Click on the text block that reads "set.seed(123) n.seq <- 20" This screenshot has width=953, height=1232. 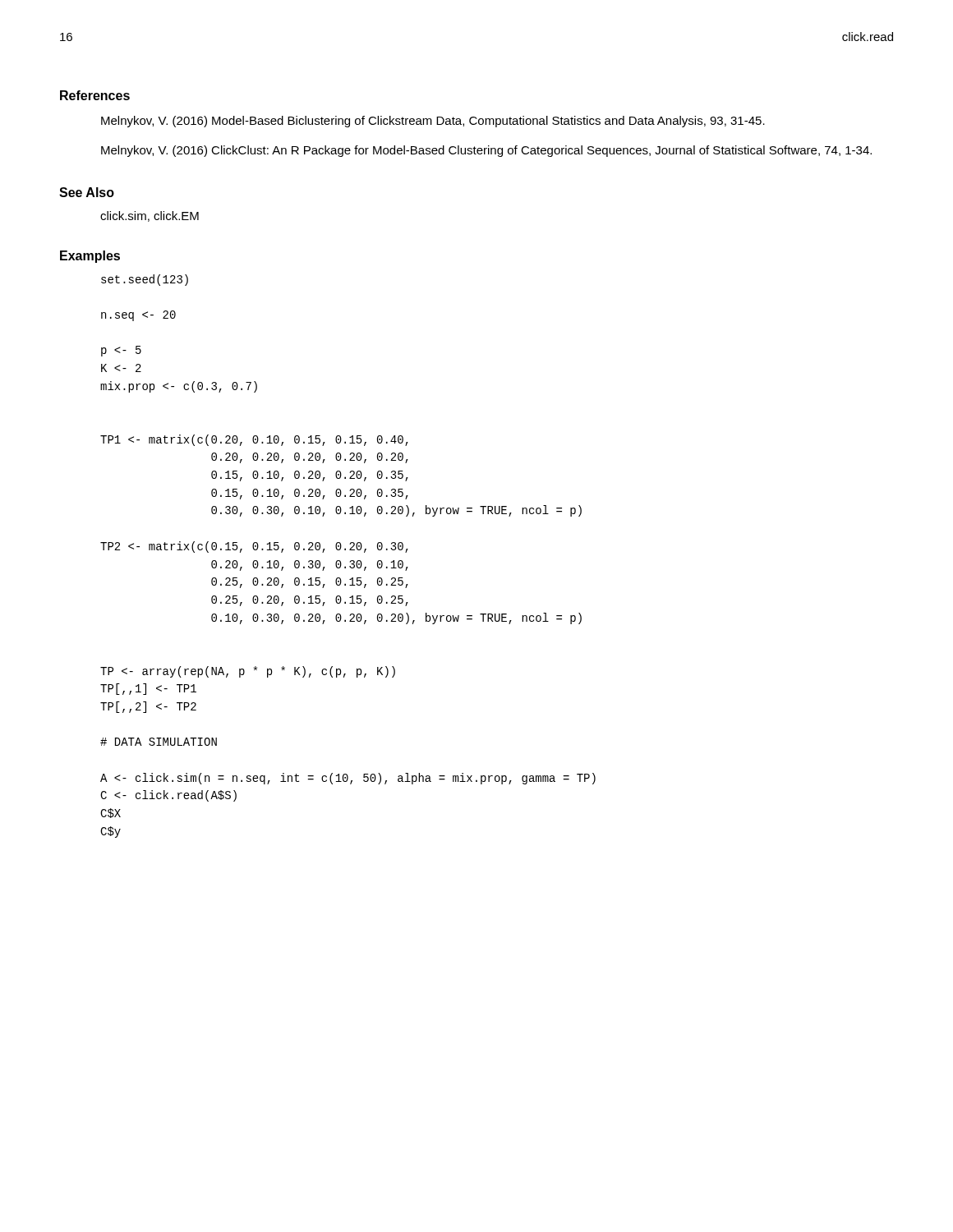349,556
